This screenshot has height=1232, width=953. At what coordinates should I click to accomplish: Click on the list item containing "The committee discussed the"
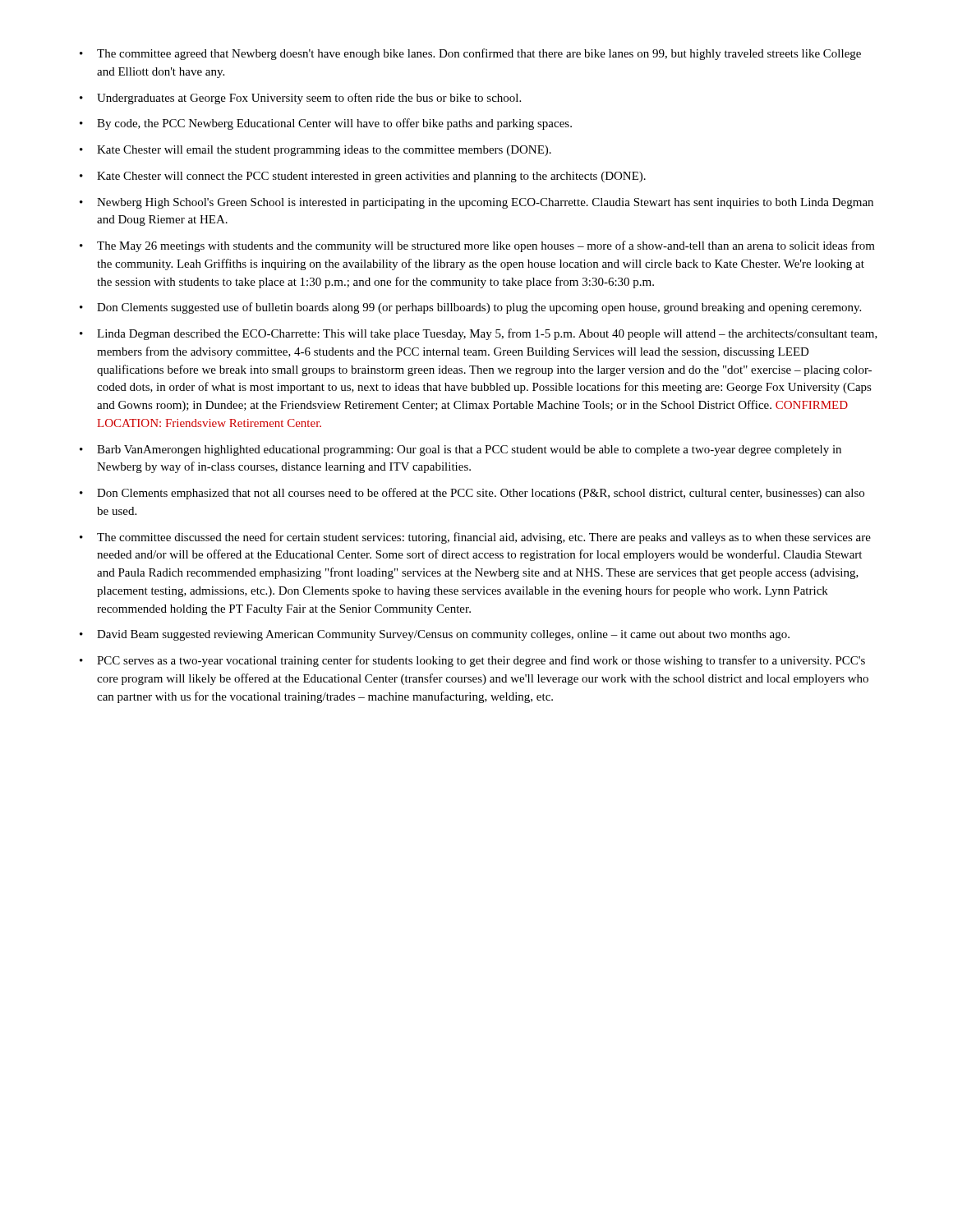(x=484, y=572)
